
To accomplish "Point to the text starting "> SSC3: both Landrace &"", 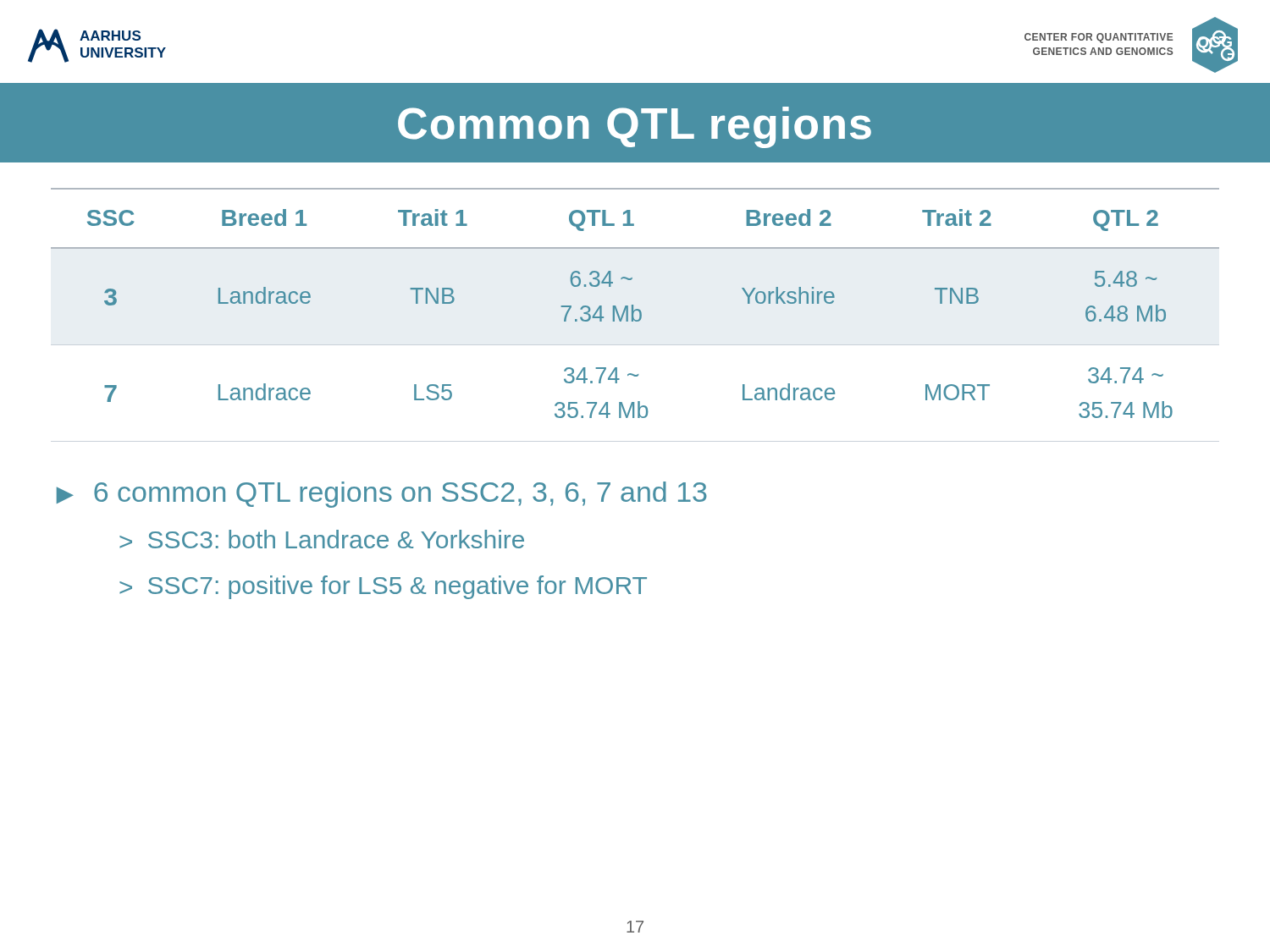I will coord(322,541).
